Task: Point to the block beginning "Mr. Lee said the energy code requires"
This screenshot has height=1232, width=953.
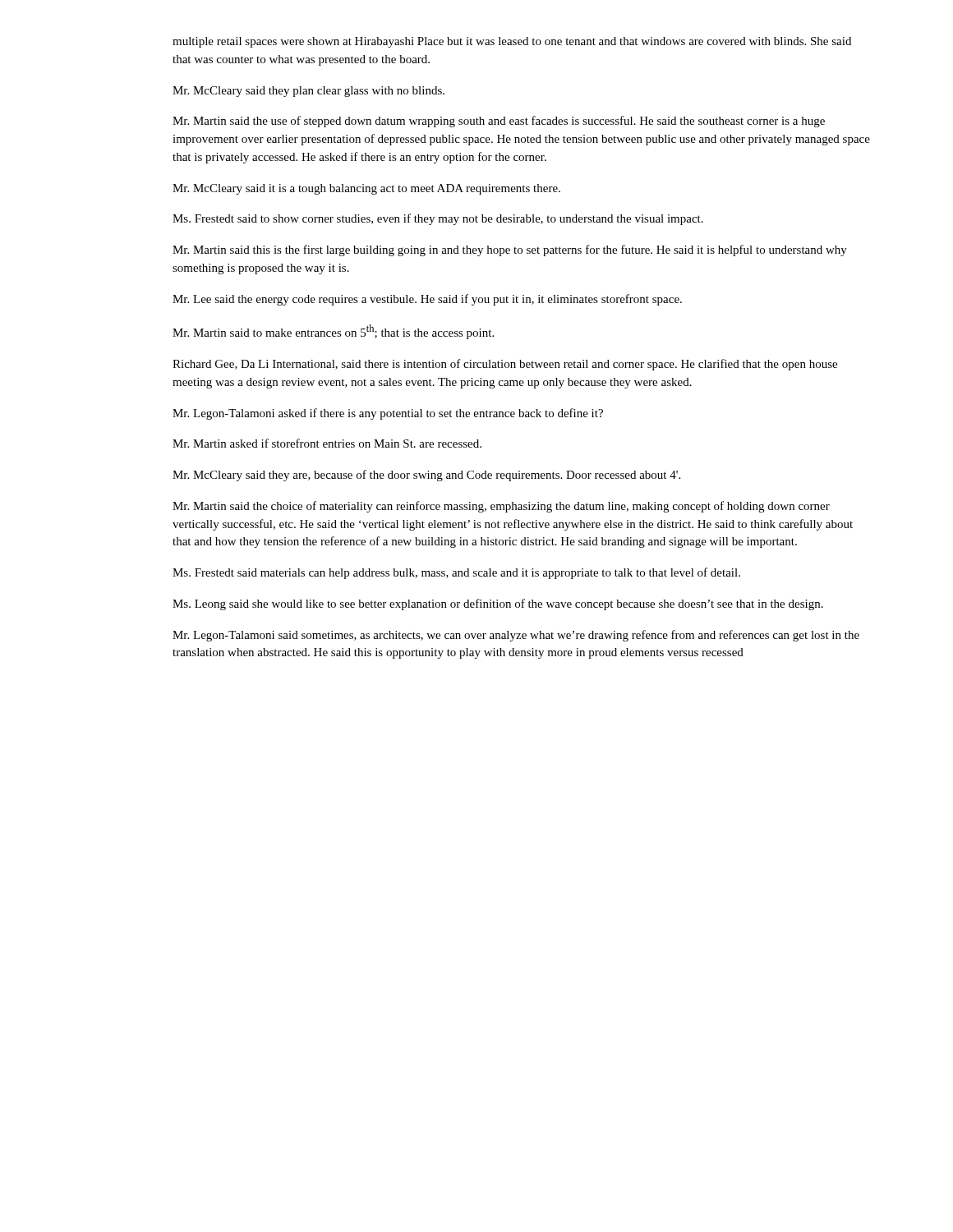Action: click(x=428, y=299)
